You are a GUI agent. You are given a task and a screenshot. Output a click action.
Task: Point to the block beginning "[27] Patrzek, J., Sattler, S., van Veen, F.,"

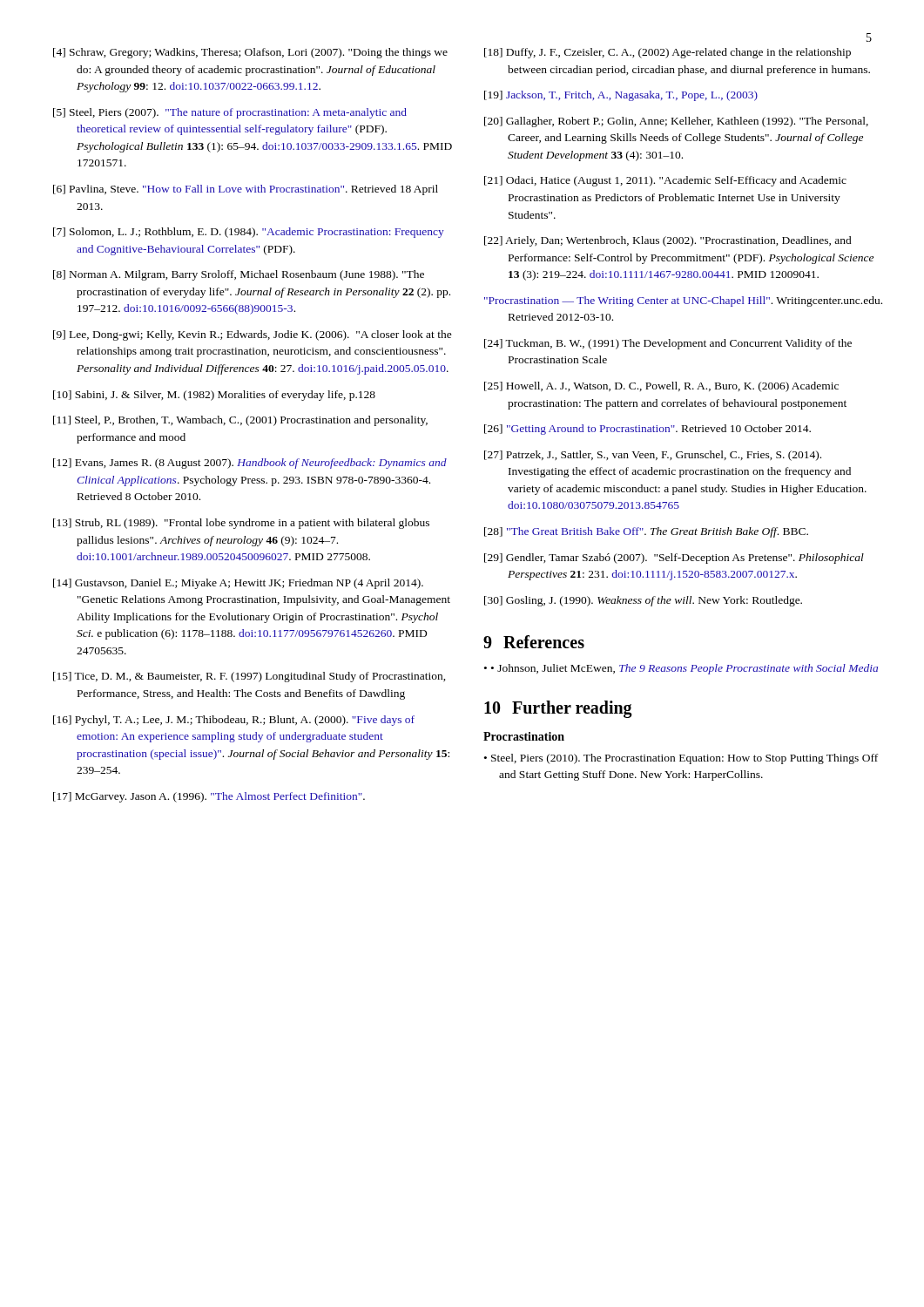click(x=675, y=480)
